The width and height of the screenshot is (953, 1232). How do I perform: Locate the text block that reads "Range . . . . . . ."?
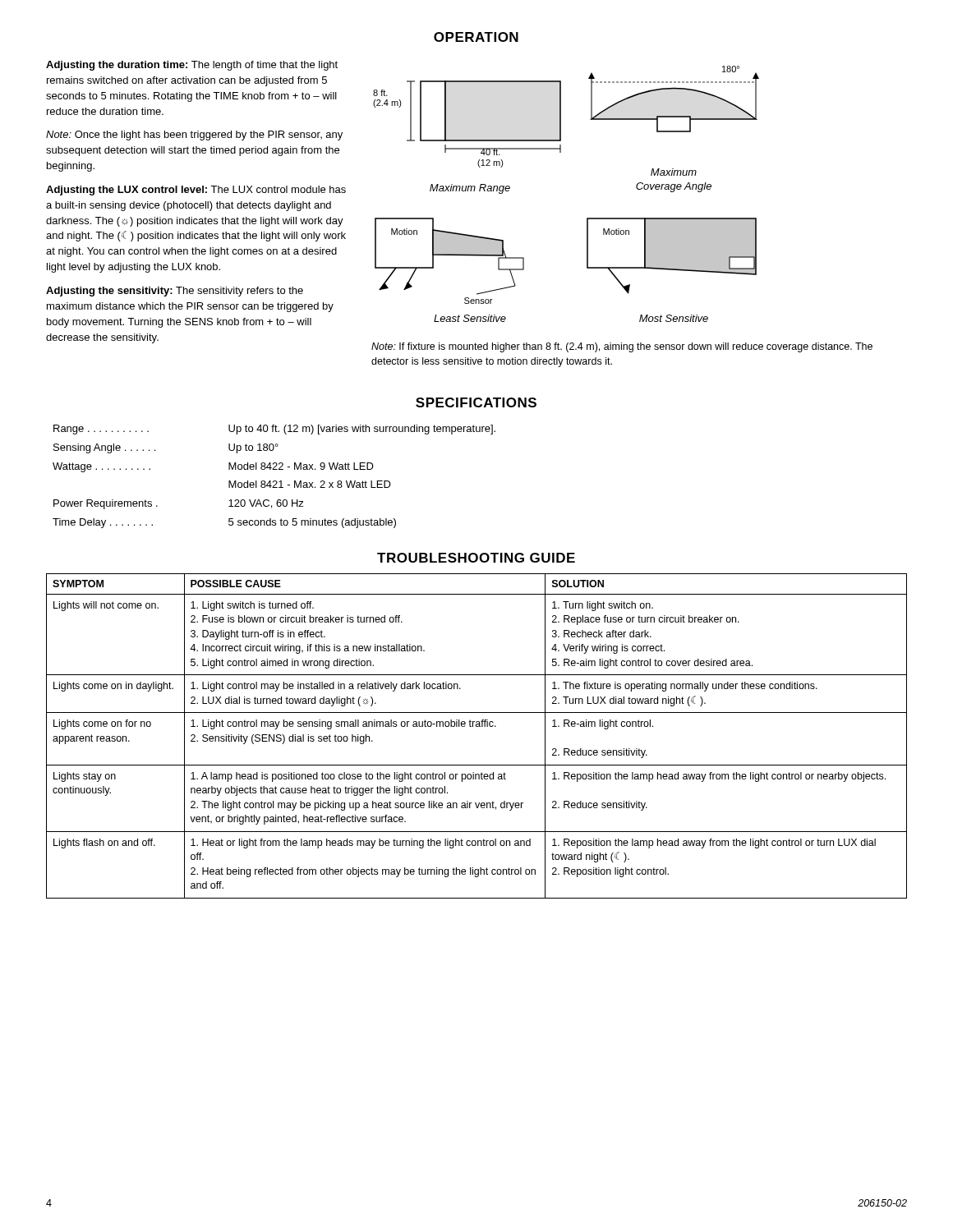pos(275,476)
